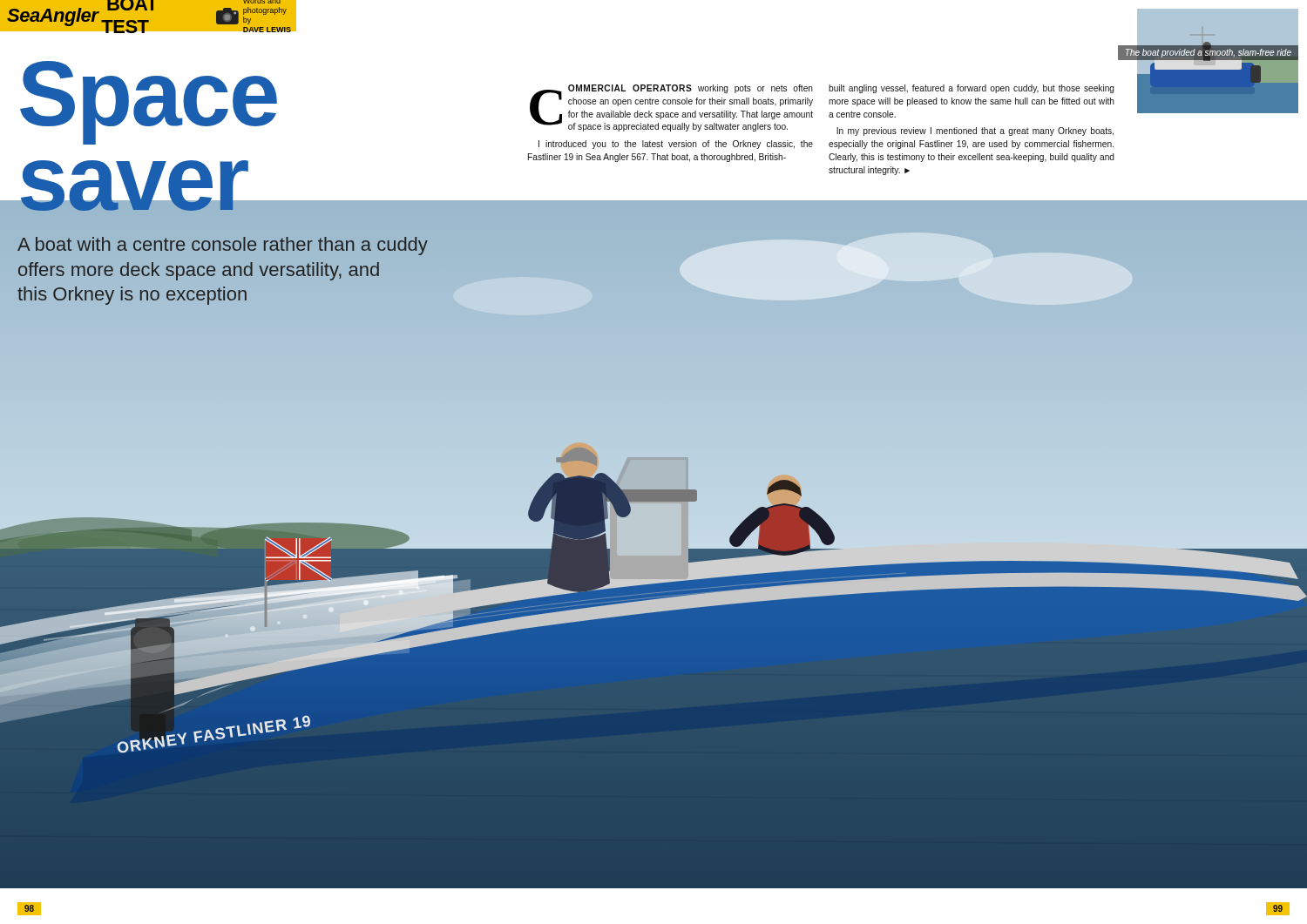Locate the block of text that opens with "COMMERCIAL OPERATORS working"
Viewport: 1307px width, 924px height.
coord(823,132)
